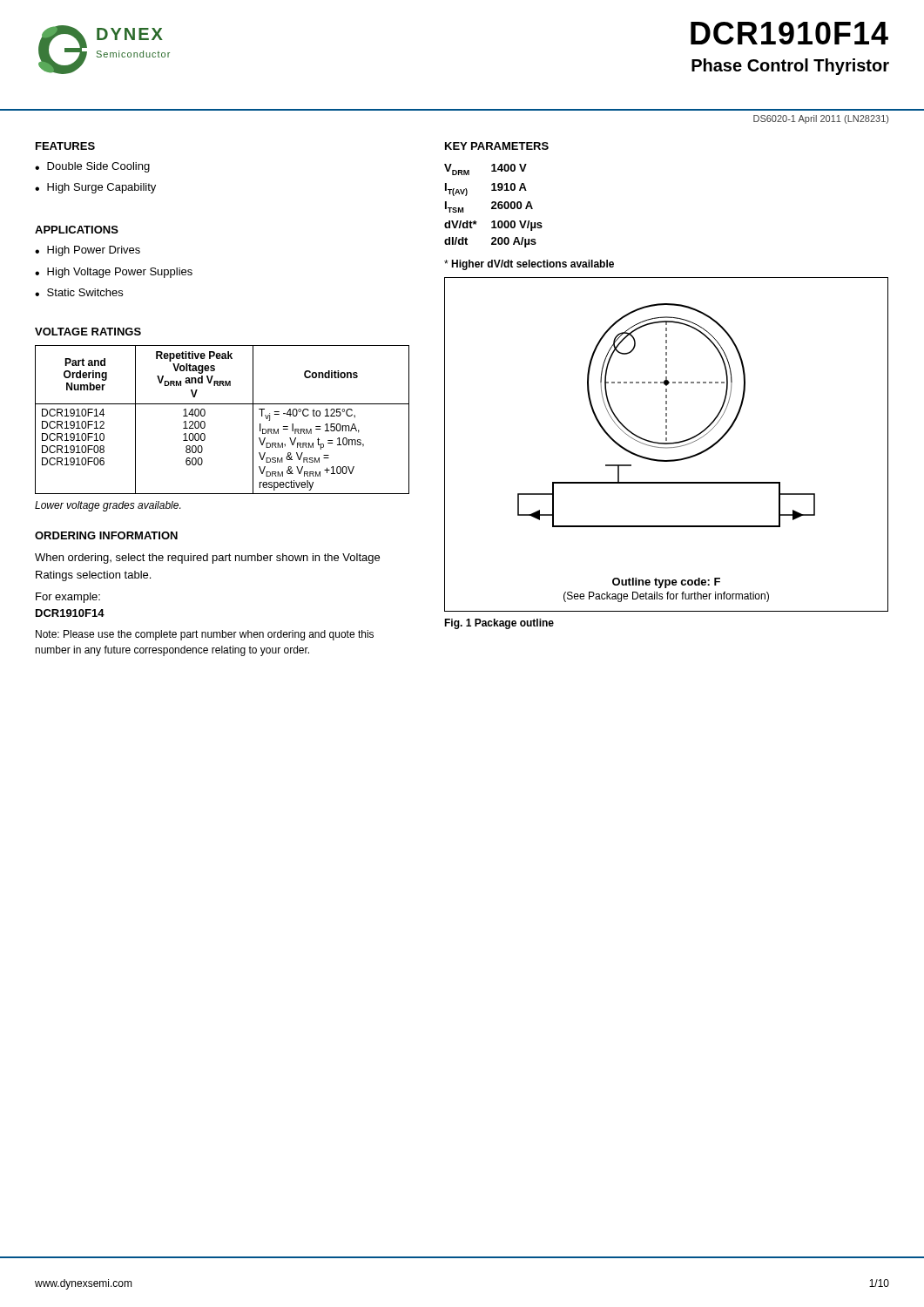
Task: Find "• High Power Drives" on this page
Action: pyautogui.click(x=88, y=252)
